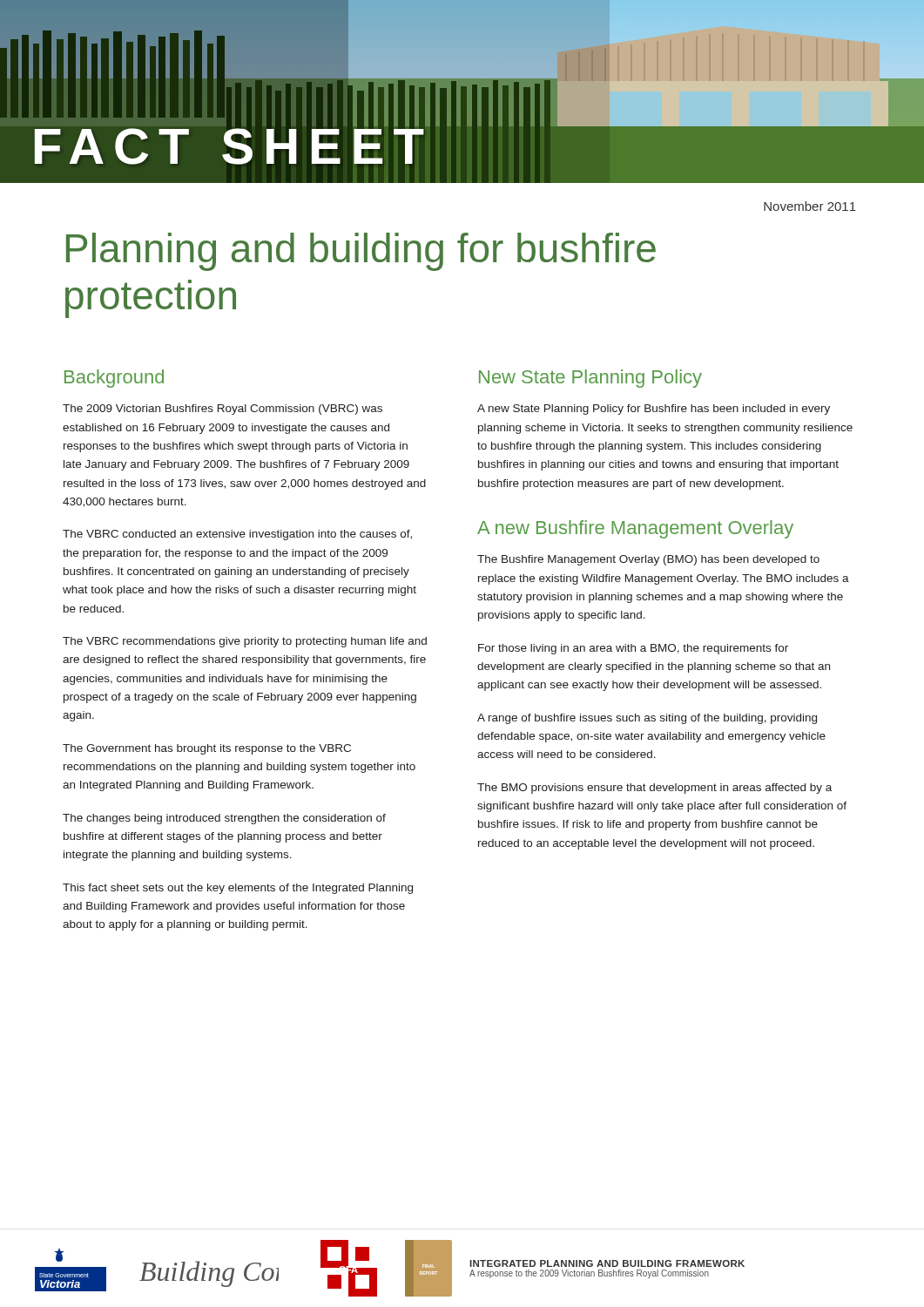Find "New State Planning Policy" on this page
Image resolution: width=924 pixels, height=1307 pixels.
(590, 377)
